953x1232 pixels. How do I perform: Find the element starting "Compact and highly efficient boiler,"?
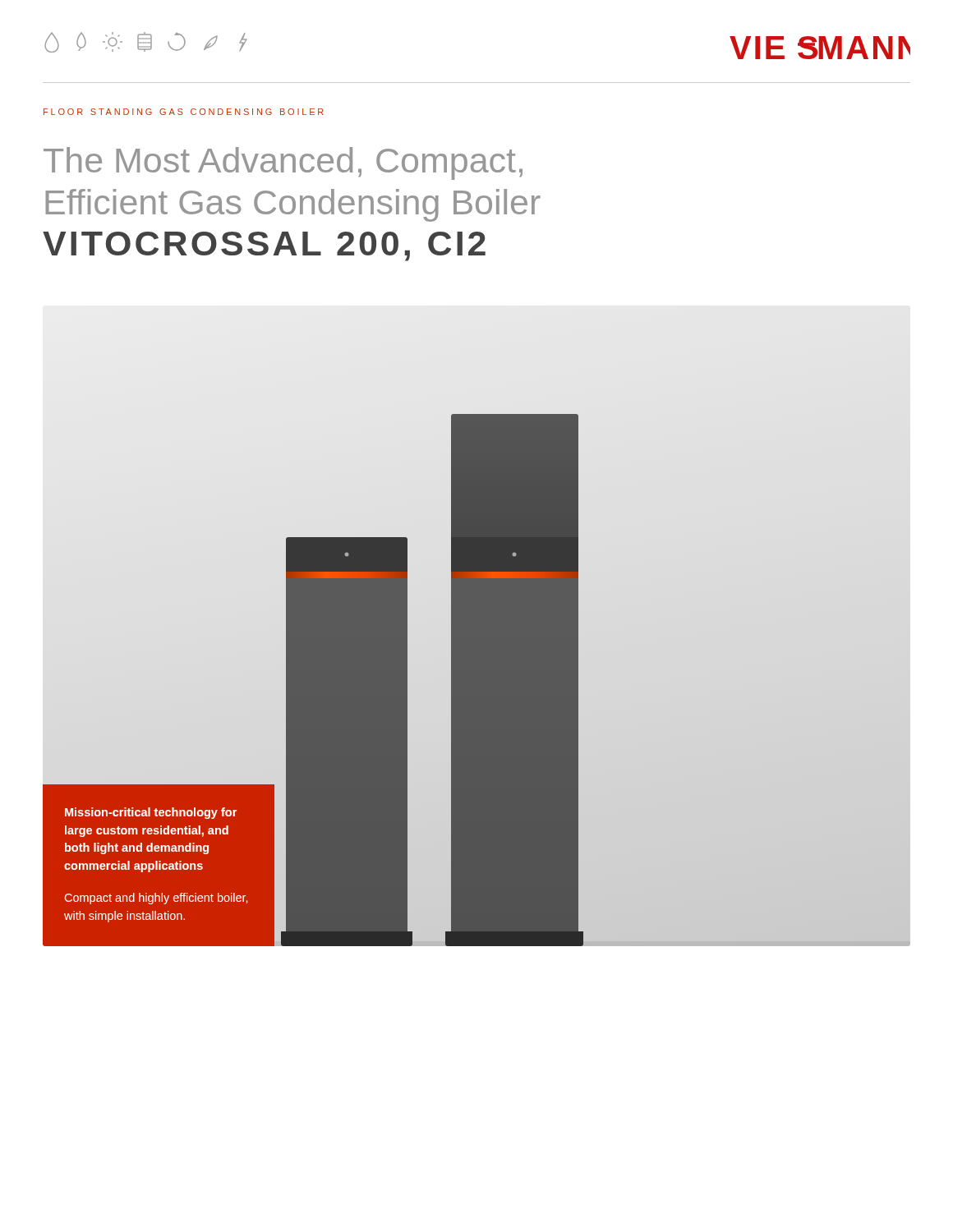(156, 907)
